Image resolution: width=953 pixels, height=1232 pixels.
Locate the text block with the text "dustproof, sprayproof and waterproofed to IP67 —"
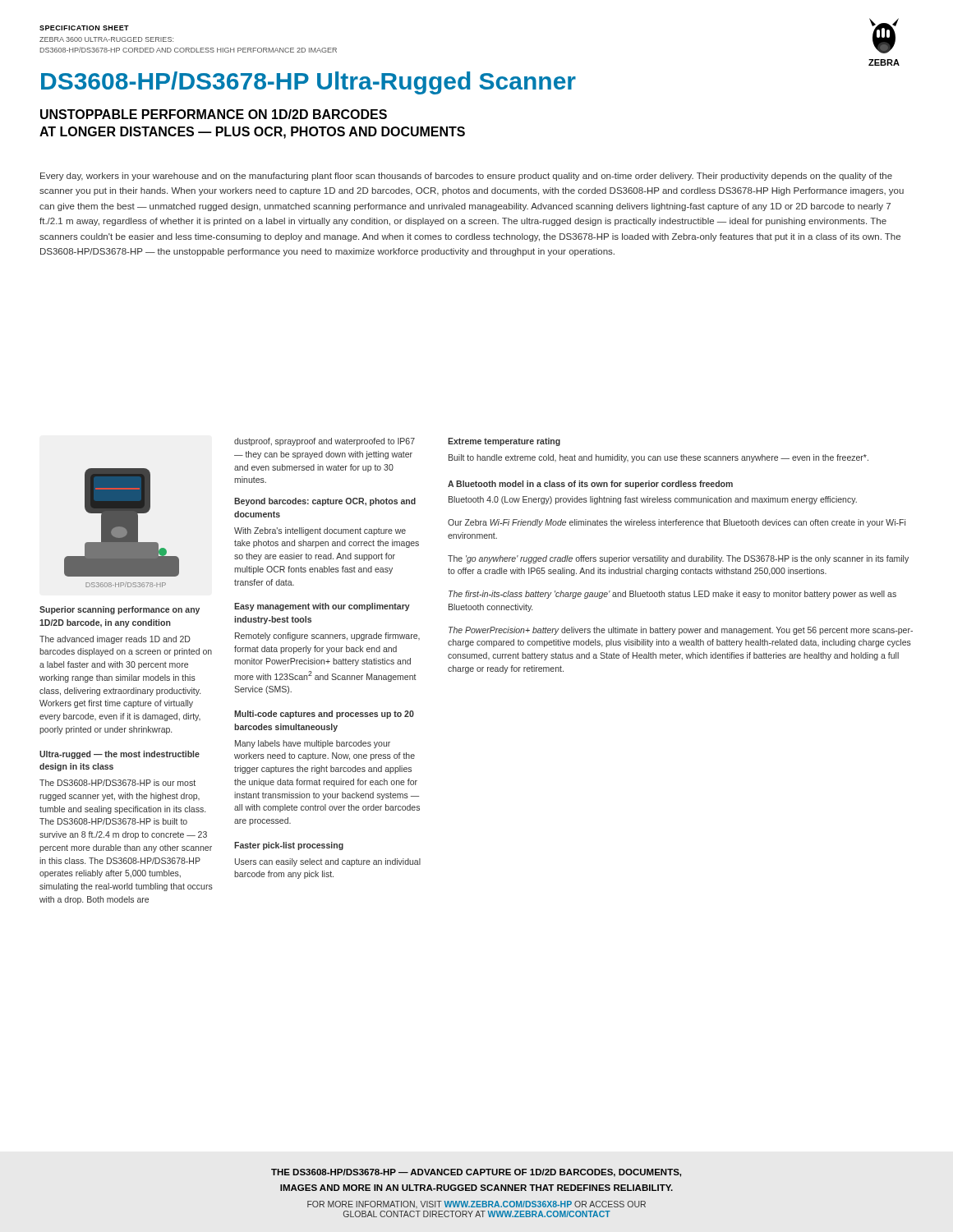point(328,658)
